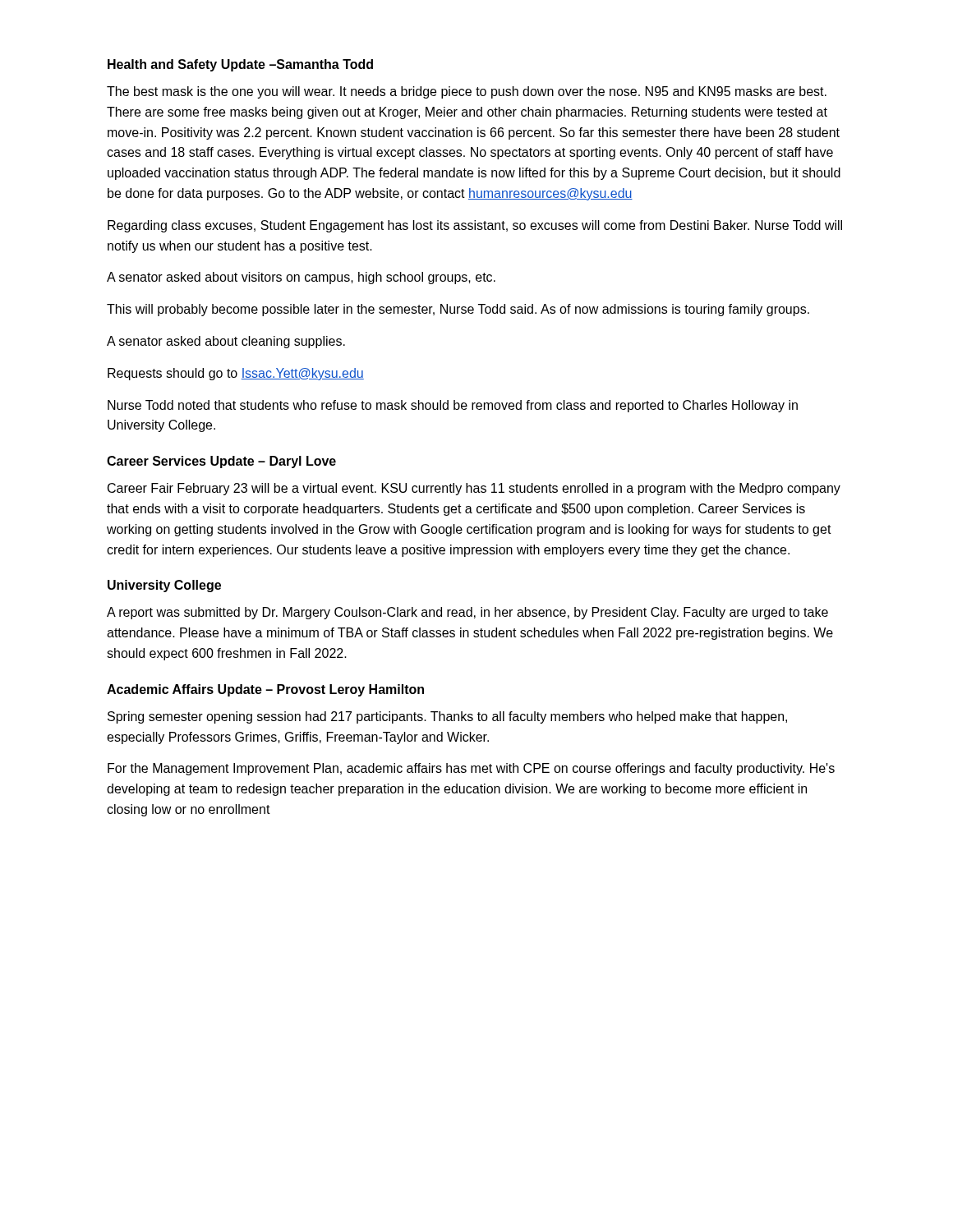The image size is (953, 1232).
Task: Locate the block of text that opens with "Career Fair February 23 will be a virtual"
Action: point(474,519)
